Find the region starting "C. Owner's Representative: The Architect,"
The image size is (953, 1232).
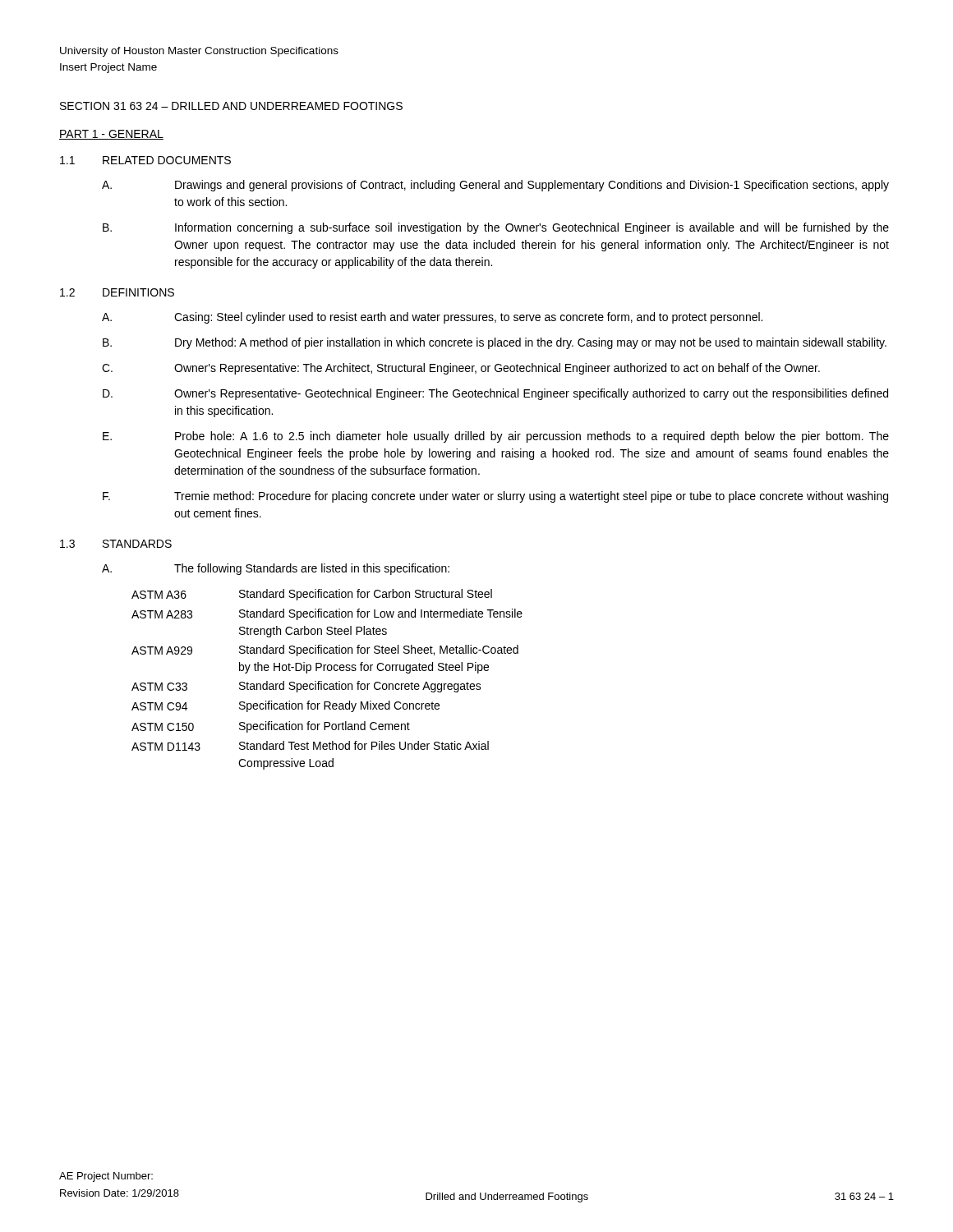click(440, 368)
